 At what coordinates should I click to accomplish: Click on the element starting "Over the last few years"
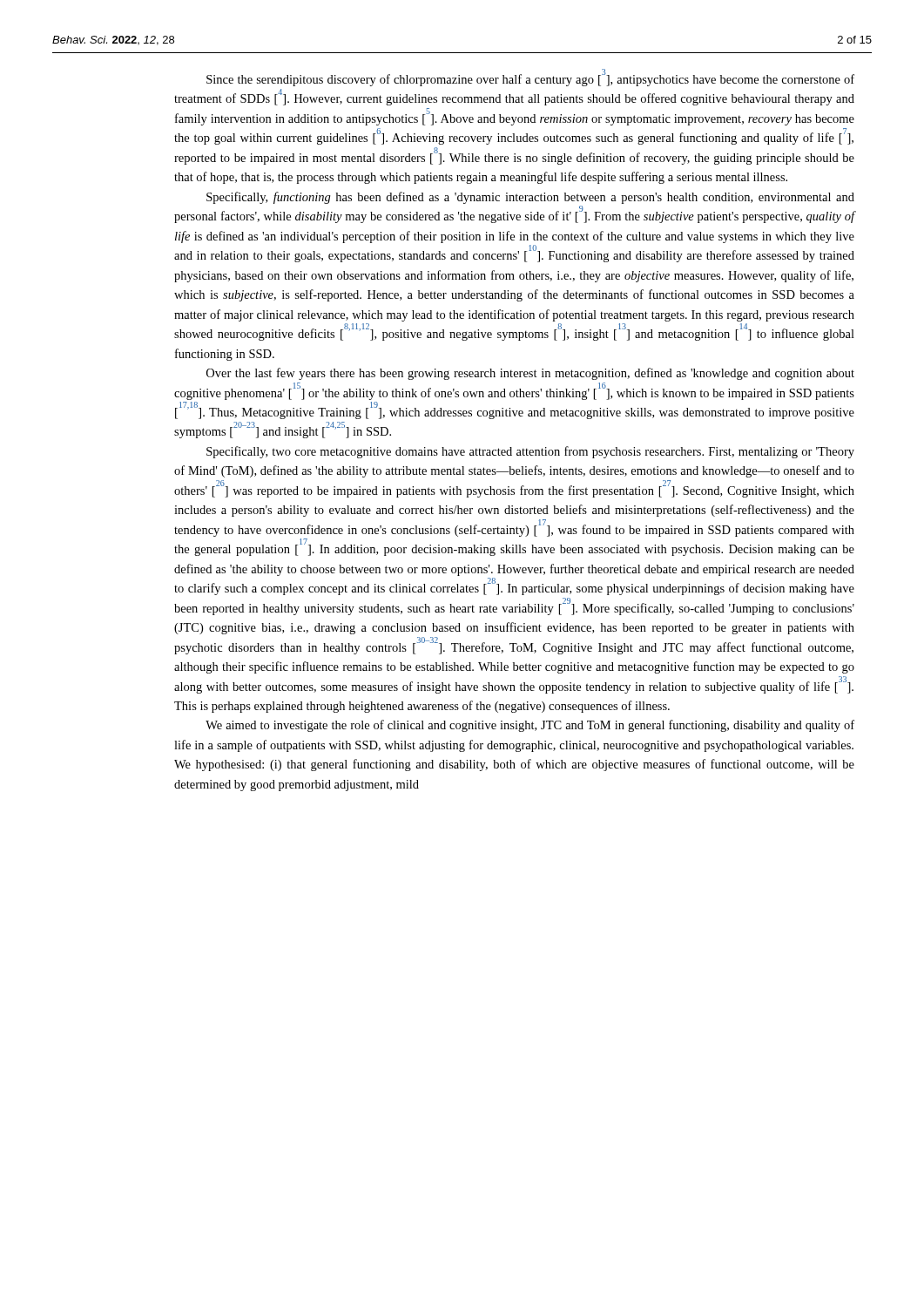click(514, 402)
